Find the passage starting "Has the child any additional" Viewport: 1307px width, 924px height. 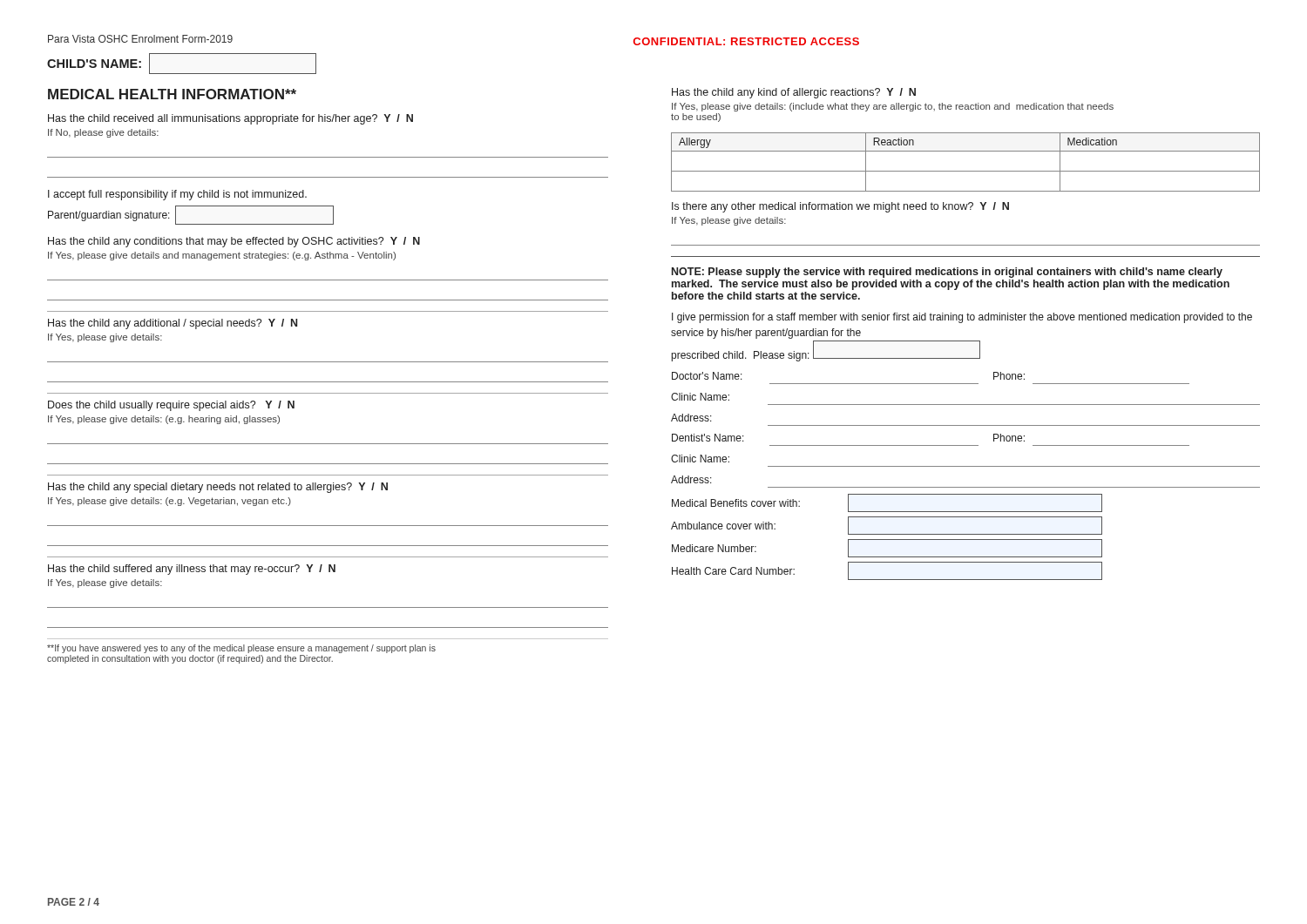click(328, 350)
